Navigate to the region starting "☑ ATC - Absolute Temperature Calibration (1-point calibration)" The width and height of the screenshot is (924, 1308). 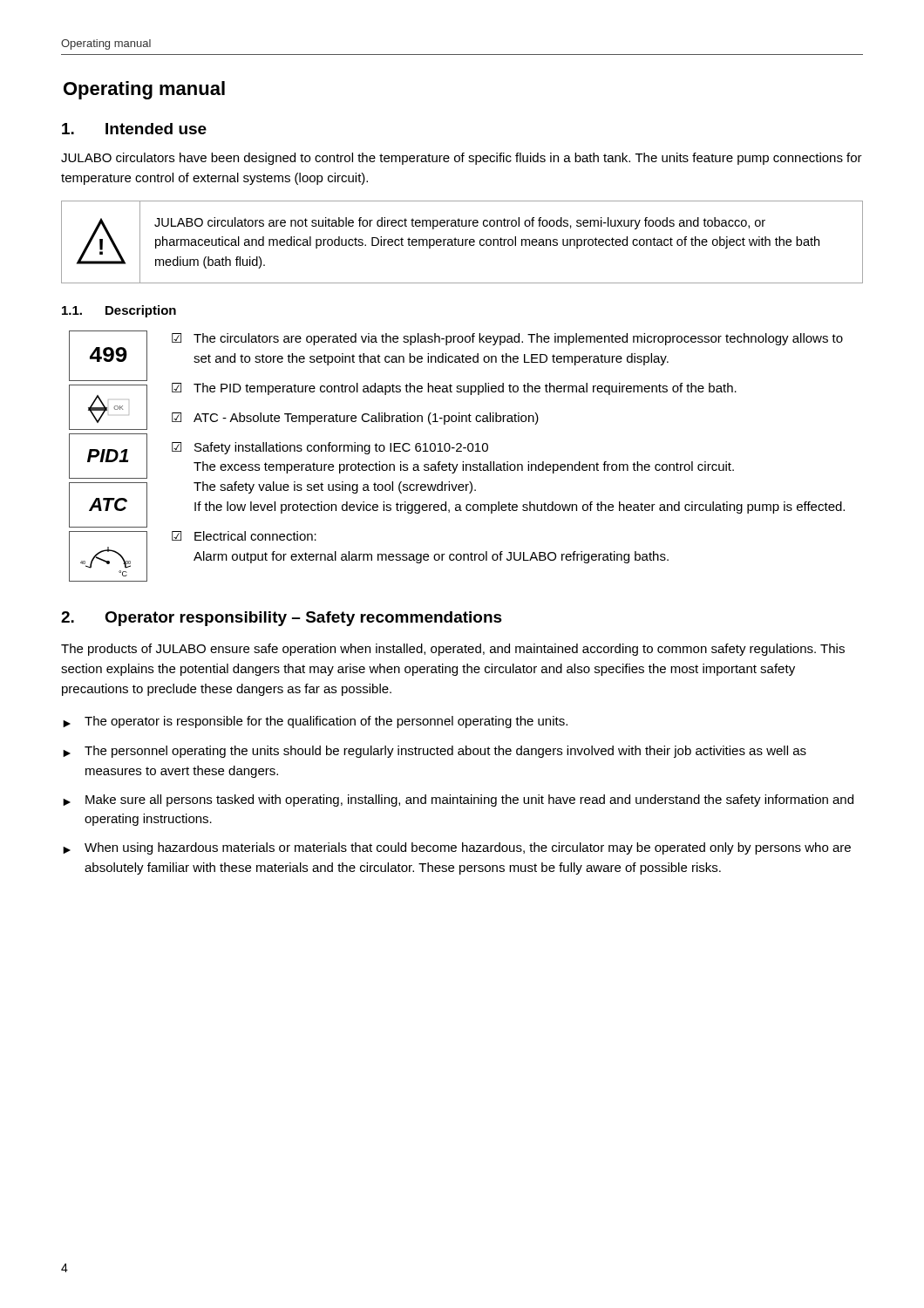[355, 418]
